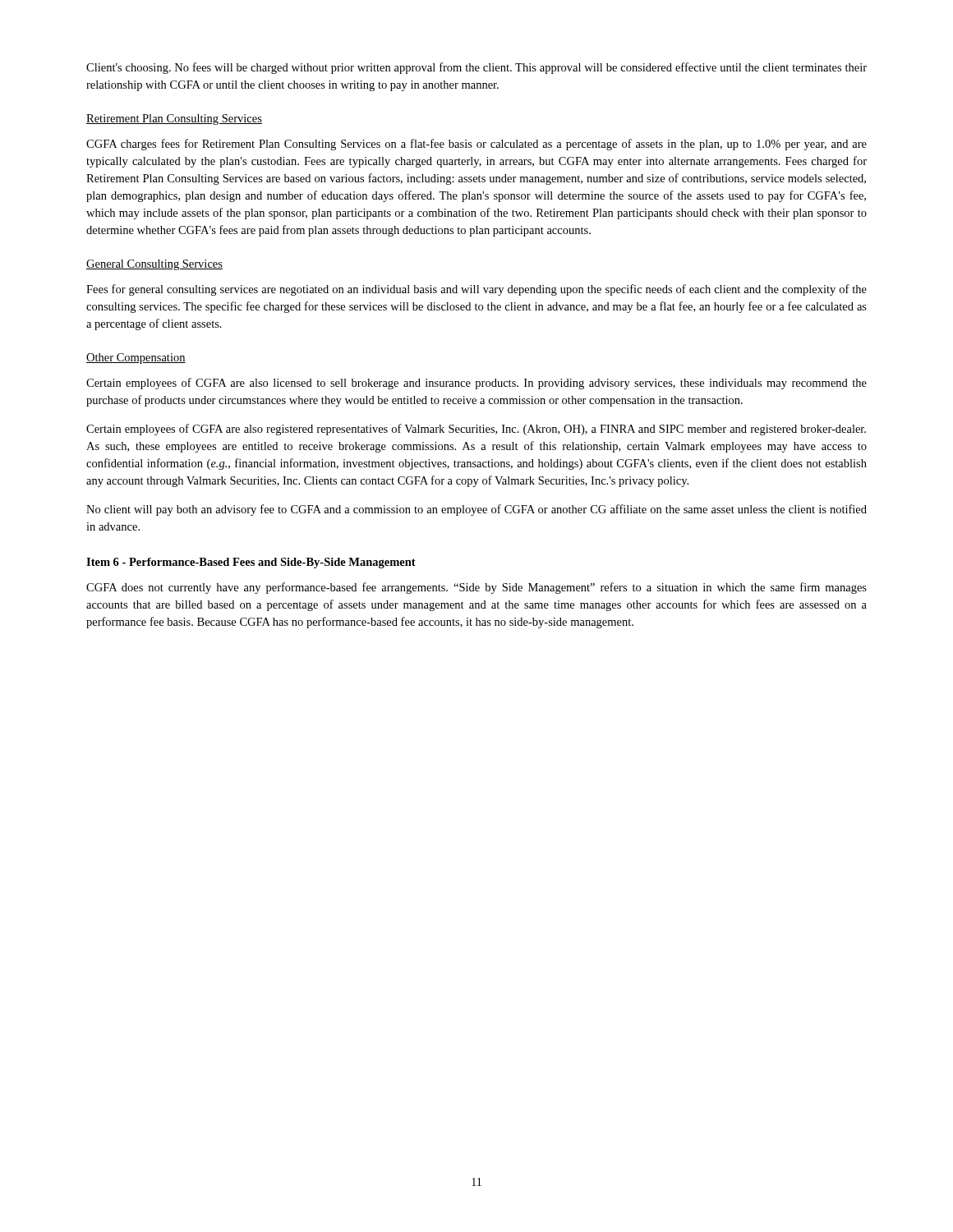953x1232 pixels.
Task: Point to "Other Compensation"
Action: point(136,357)
